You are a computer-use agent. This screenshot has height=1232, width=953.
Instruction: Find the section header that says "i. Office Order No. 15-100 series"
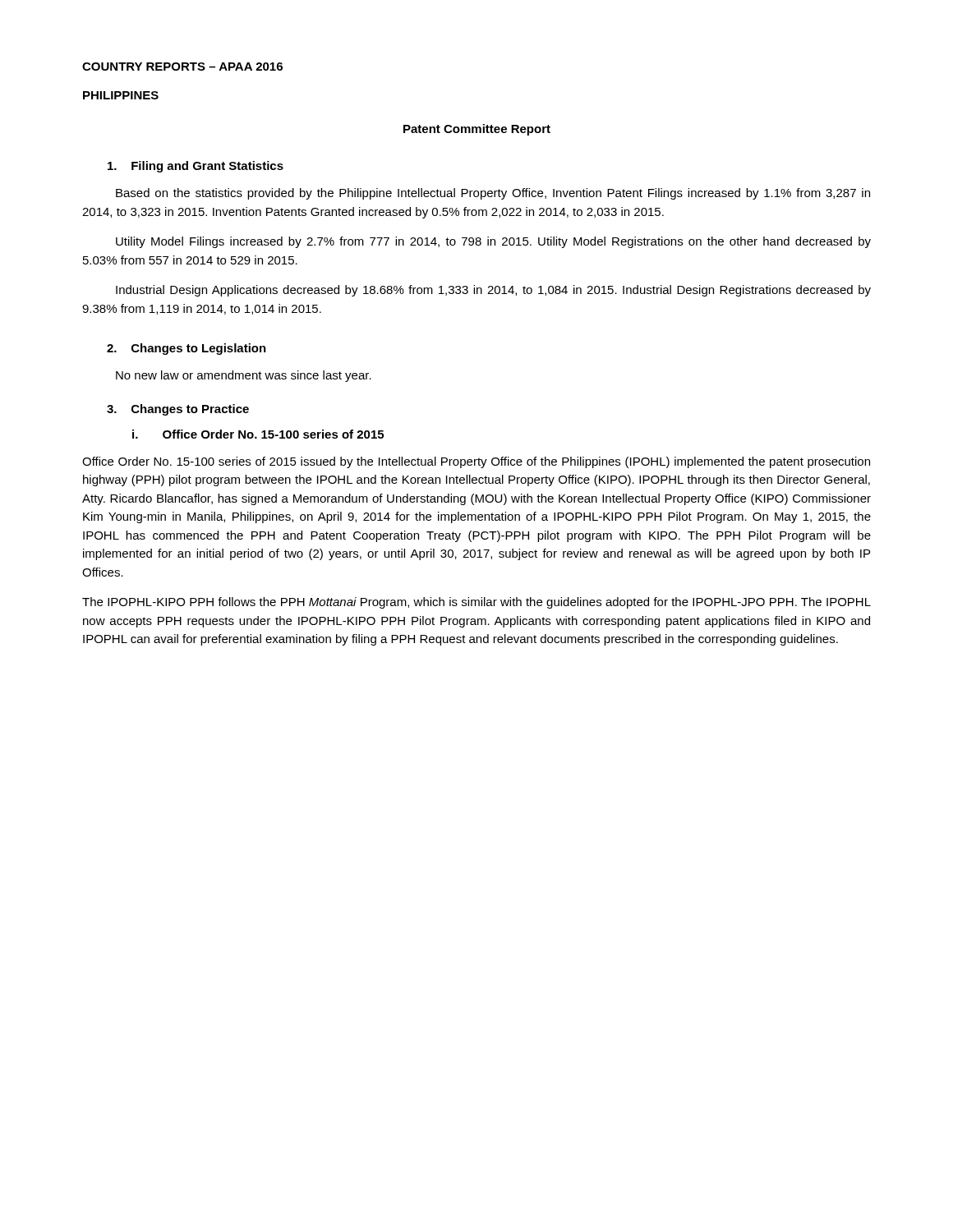(x=258, y=434)
